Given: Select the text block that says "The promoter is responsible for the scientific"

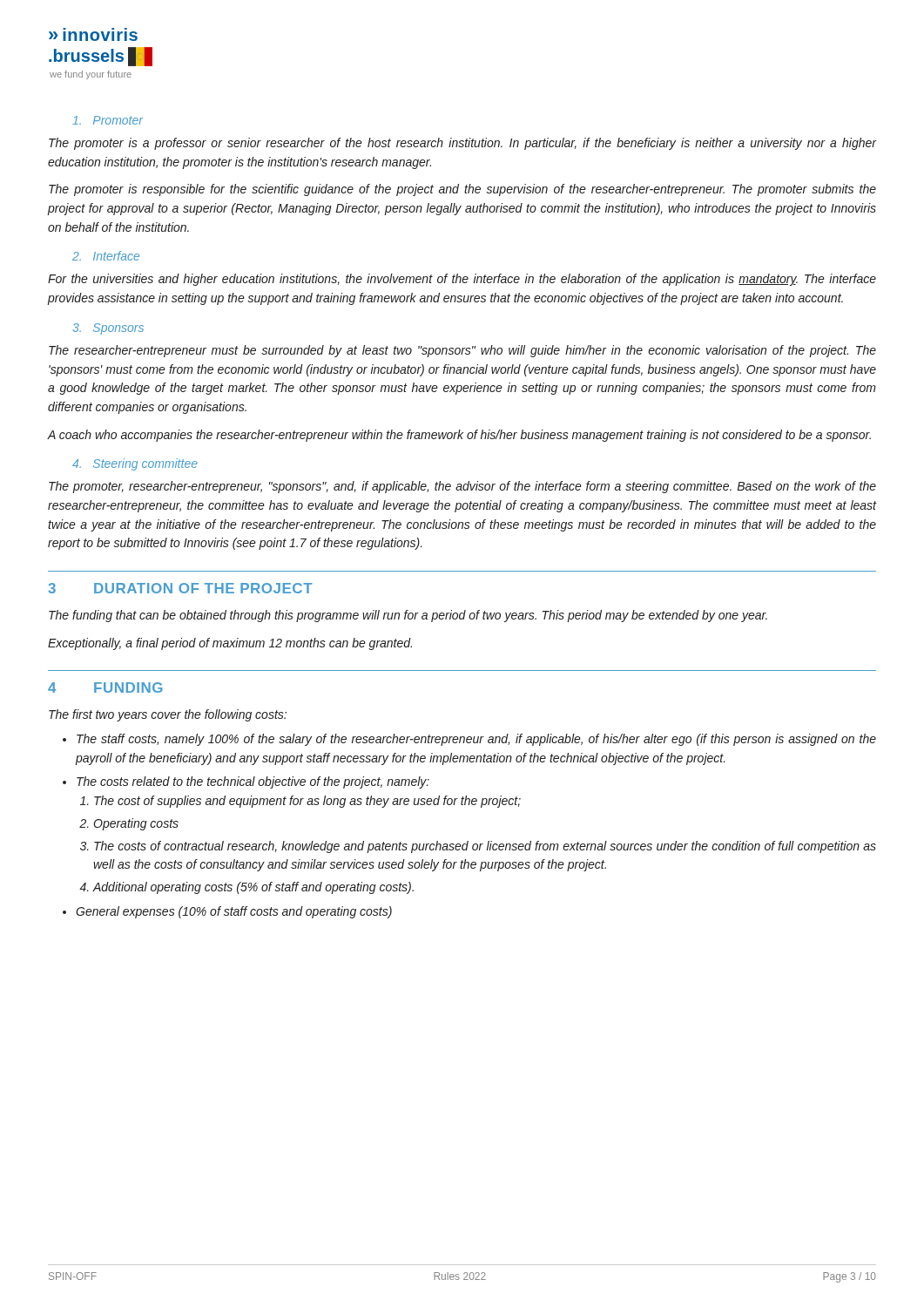Looking at the screenshot, I should [462, 208].
